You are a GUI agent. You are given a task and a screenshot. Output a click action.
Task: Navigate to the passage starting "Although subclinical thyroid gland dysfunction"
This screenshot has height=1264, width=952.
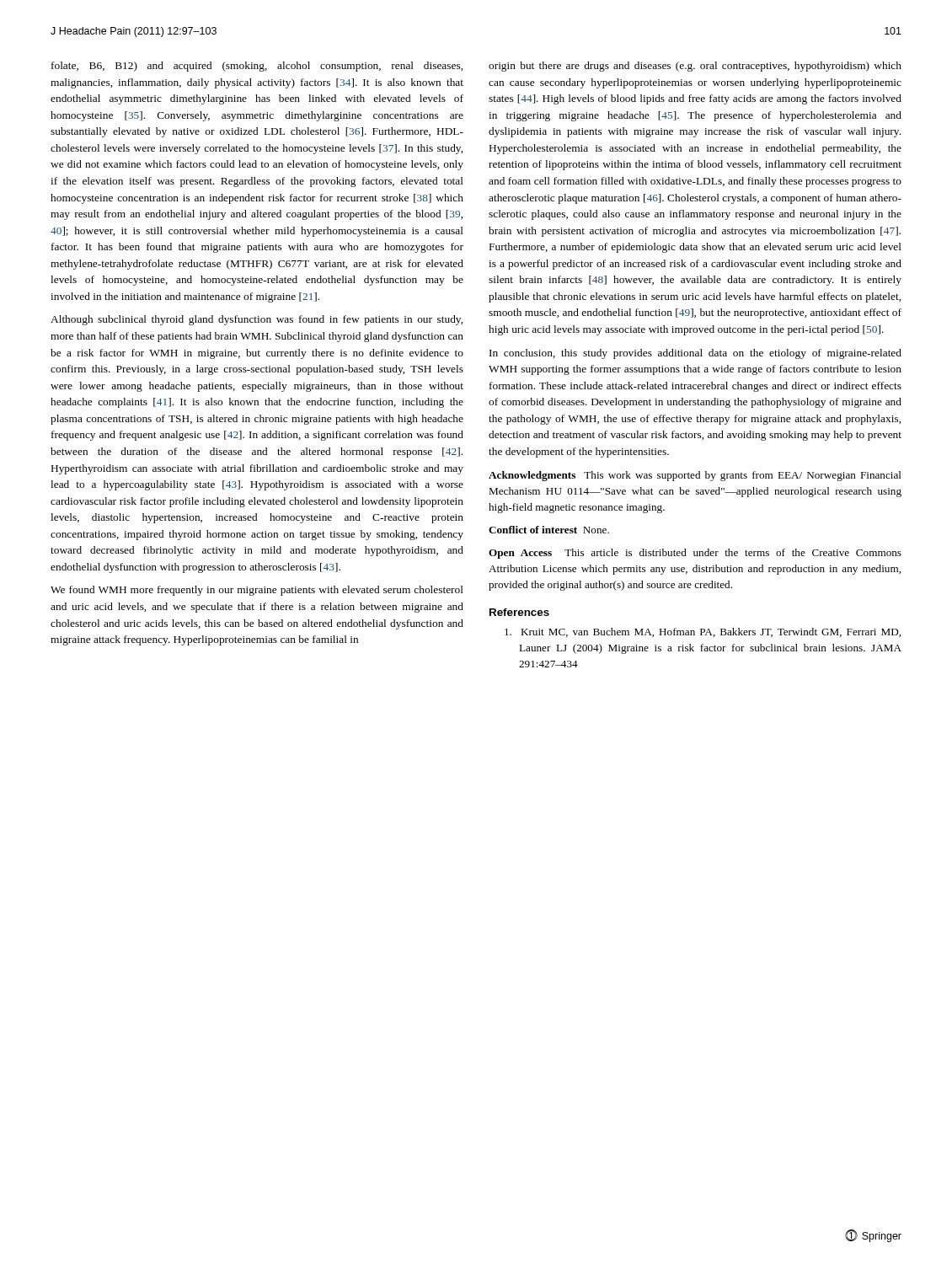coord(257,443)
